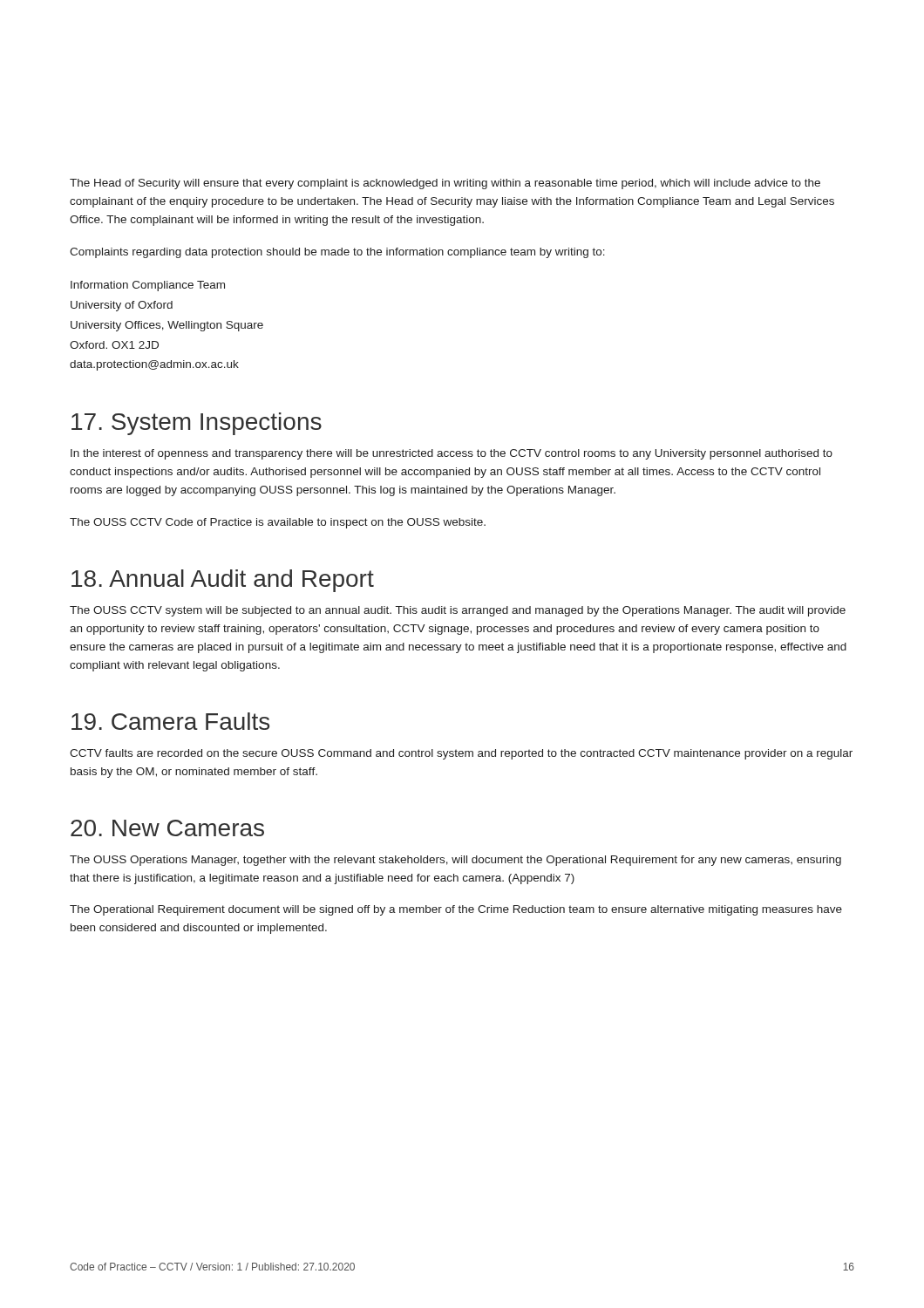The image size is (924, 1308).
Task: Navigate to the text starting "CCTV faults are recorded on the secure OUSS"
Action: click(x=461, y=762)
